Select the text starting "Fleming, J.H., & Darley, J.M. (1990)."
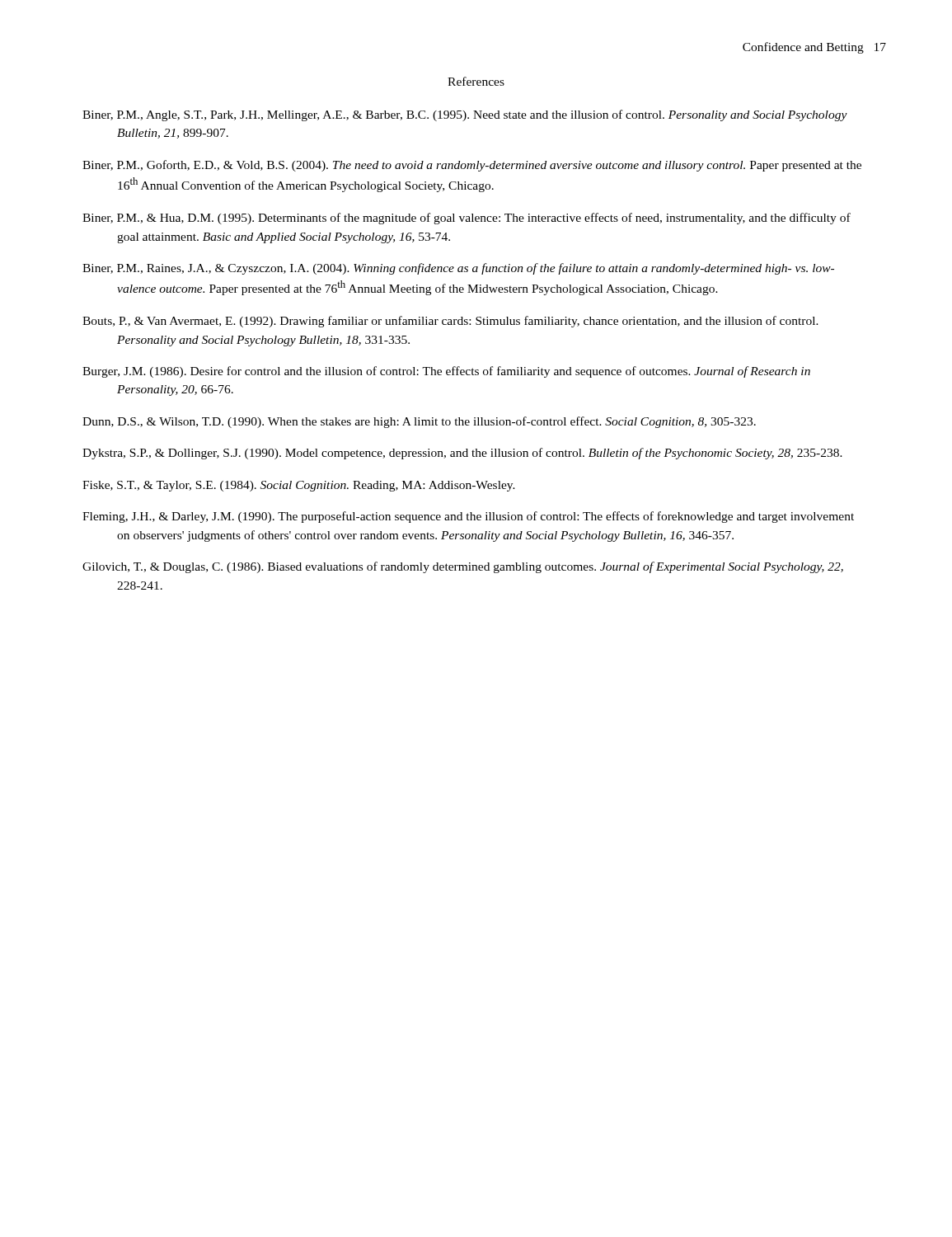952x1237 pixels. [476, 526]
